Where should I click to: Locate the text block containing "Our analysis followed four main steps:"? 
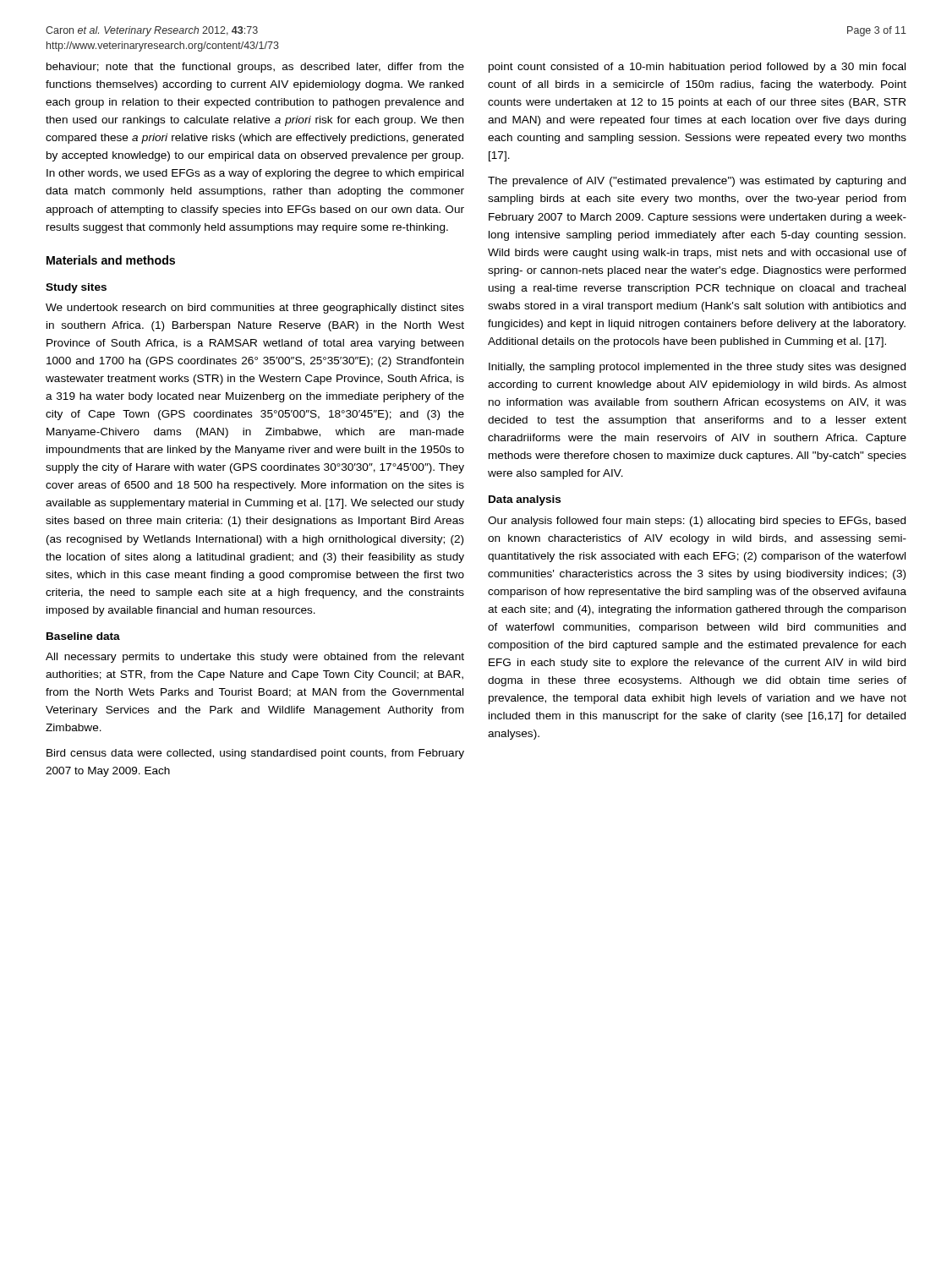697,627
